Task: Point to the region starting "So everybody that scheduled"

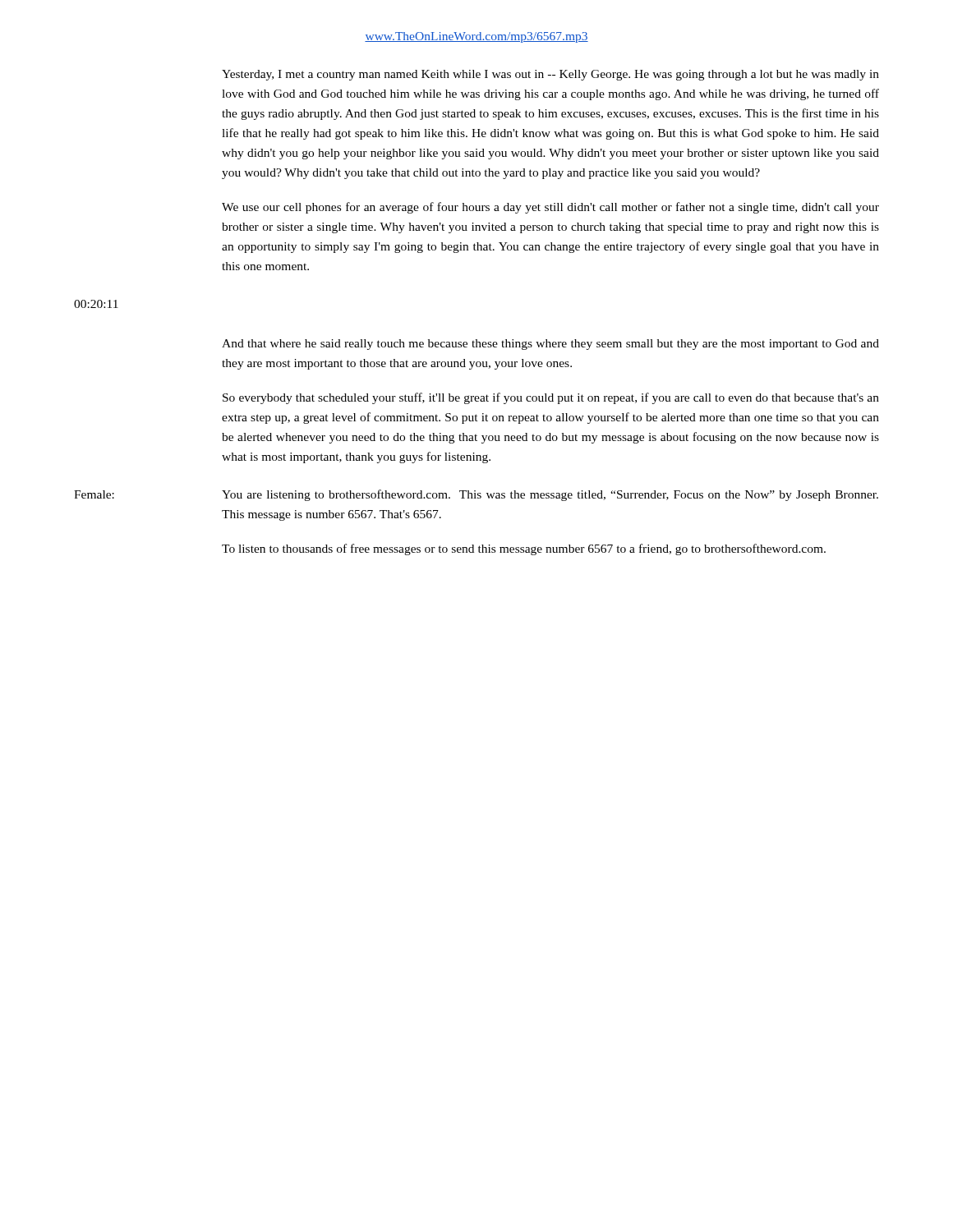Action: click(x=550, y=427)
